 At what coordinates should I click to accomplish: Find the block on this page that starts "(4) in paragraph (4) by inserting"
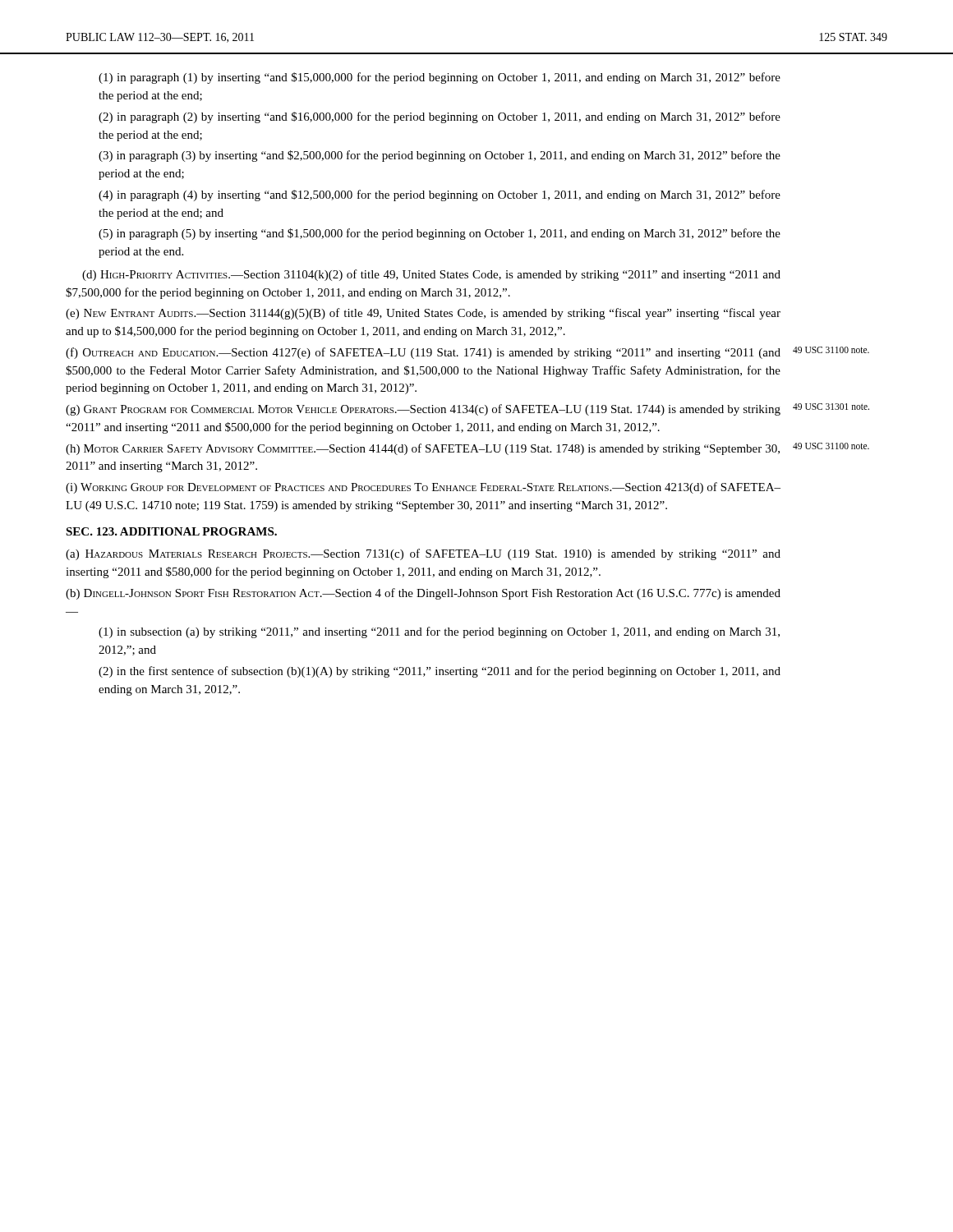pos(440,204)
